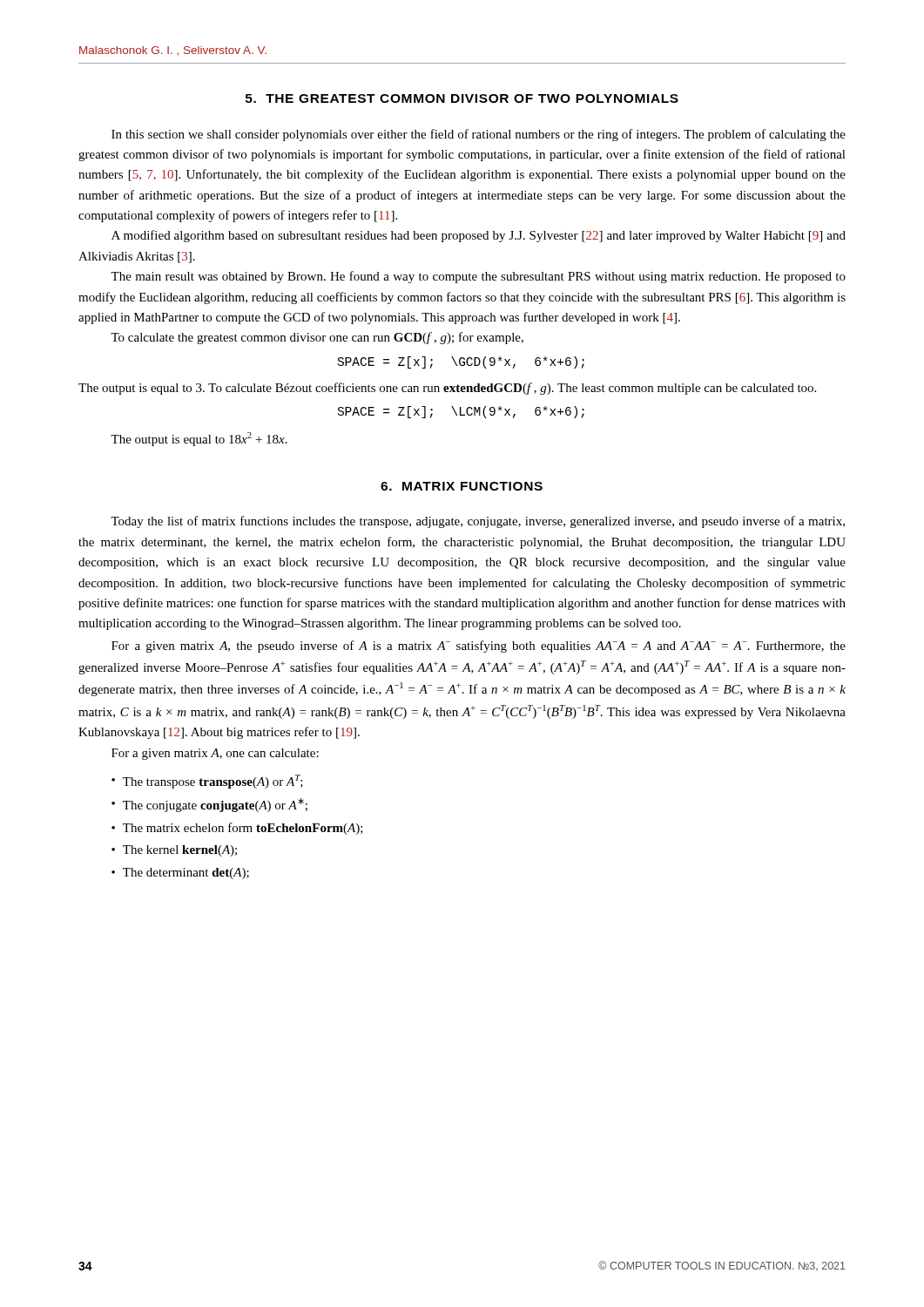Point to the block beginning "In this section we shall consider polynomials"
Viewport: 924px width, 1307px height.
click(462, 175)
